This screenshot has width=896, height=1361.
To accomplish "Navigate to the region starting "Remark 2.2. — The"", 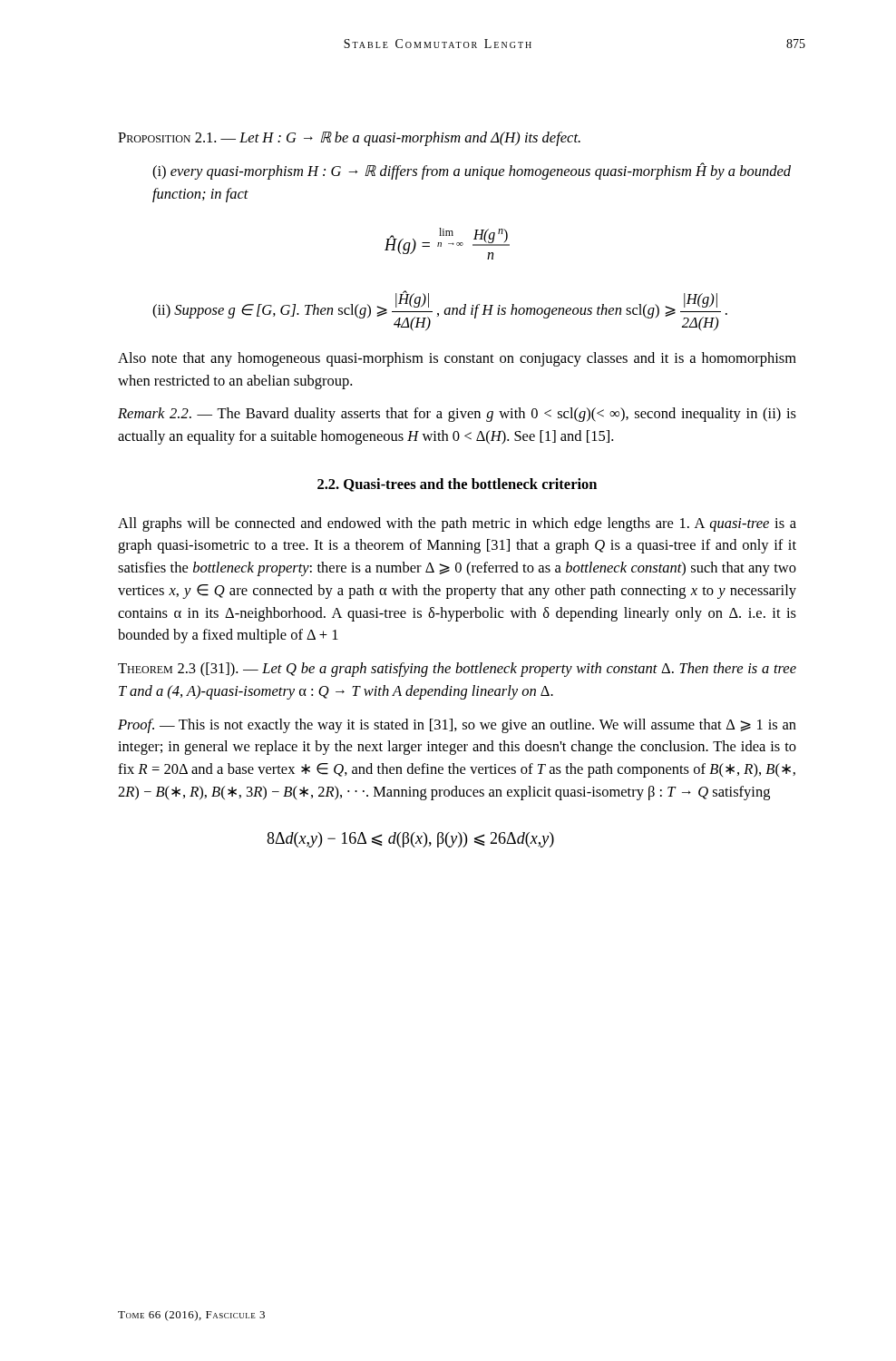I will pos(457,425).
